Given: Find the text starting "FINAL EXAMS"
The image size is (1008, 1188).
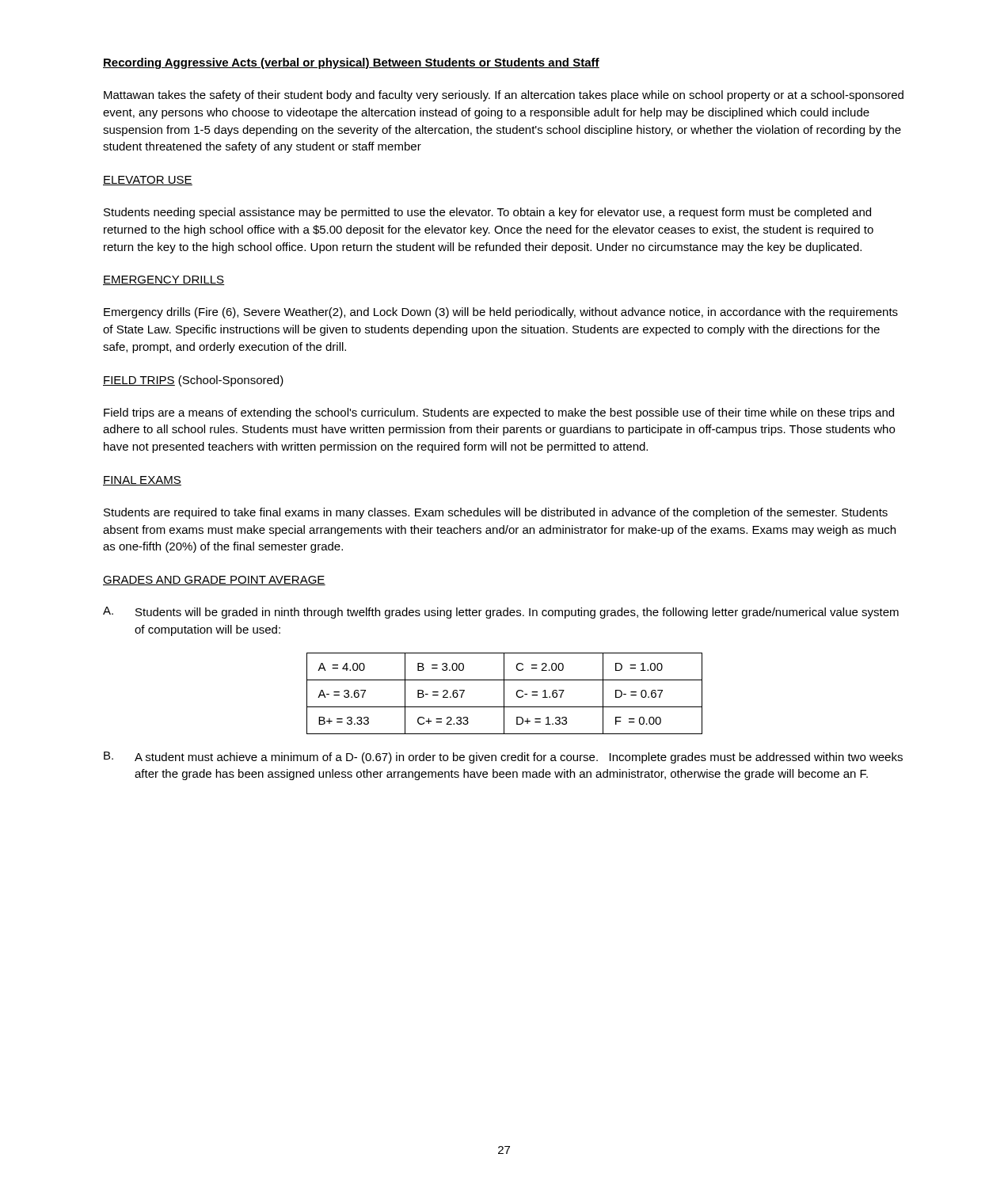Looking at the screenshot, I should click(x=142, y=479).
